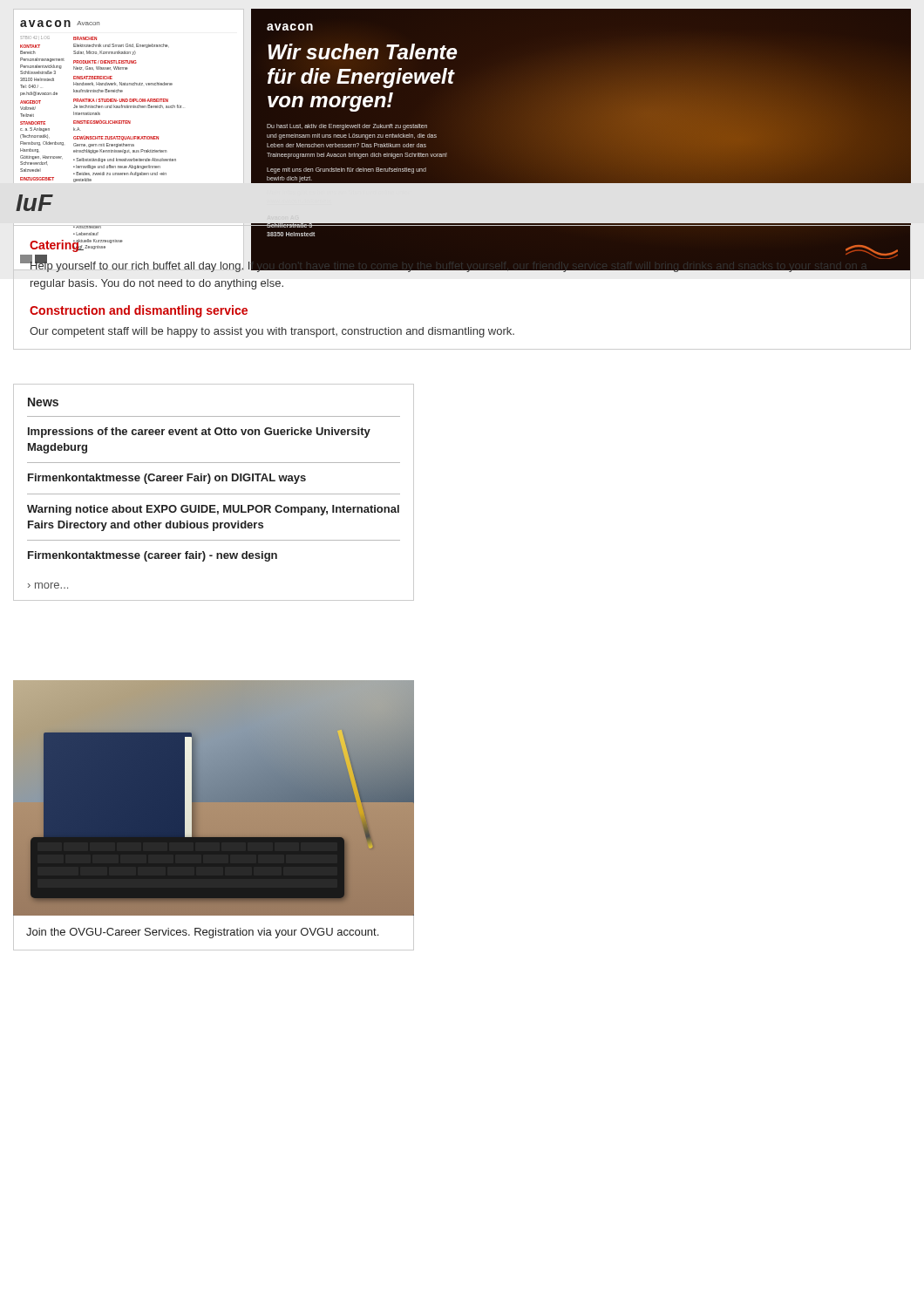Click the passage that begins "Warning notice about EXPO GUIDE, MULPOR Company,"

213,516
